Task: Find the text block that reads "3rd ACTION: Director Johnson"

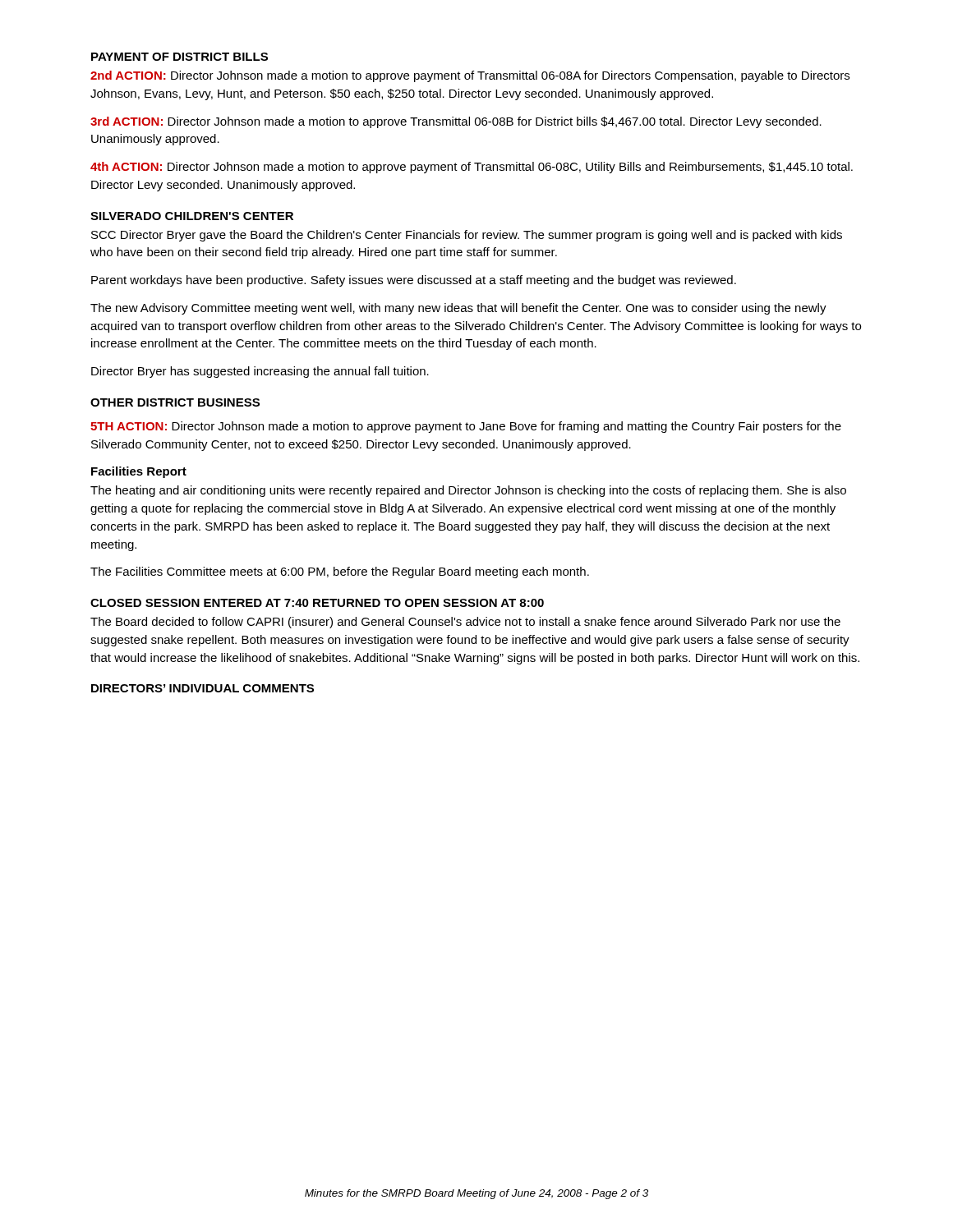Action: point(476,130)
